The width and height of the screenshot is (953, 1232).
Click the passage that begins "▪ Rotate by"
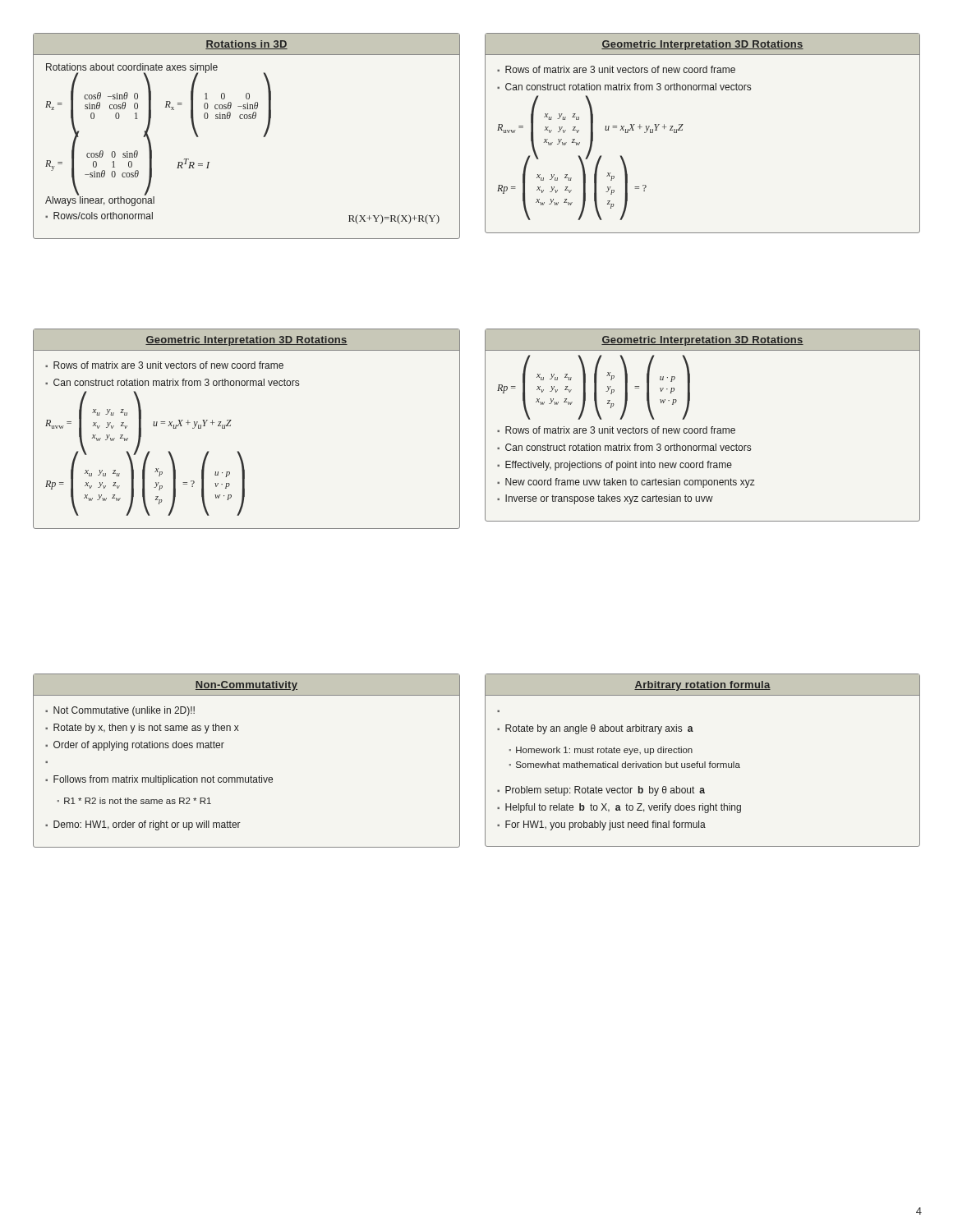click(x=619, y=747)
